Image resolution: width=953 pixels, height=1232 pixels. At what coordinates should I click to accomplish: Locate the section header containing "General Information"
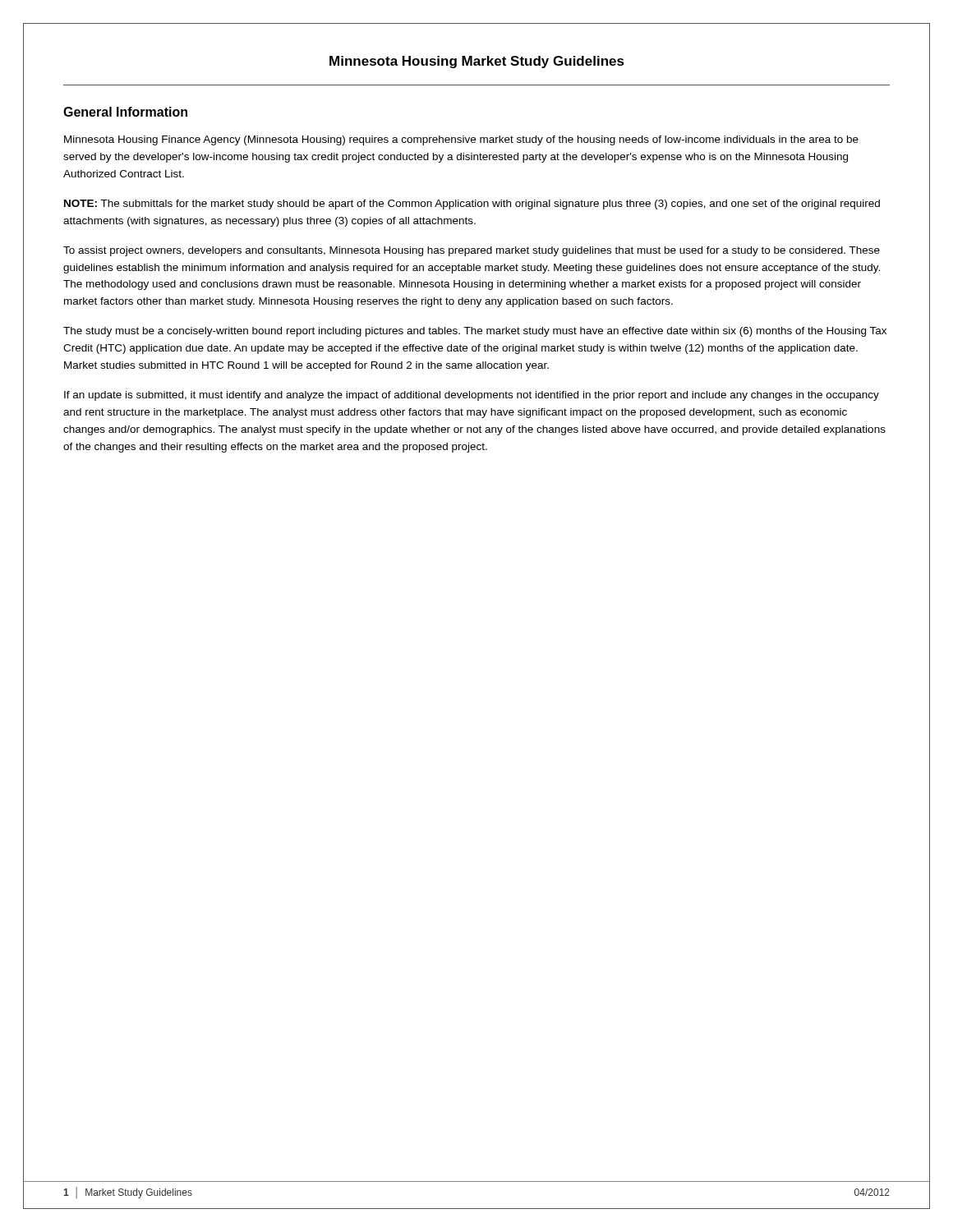click(126, 112)
